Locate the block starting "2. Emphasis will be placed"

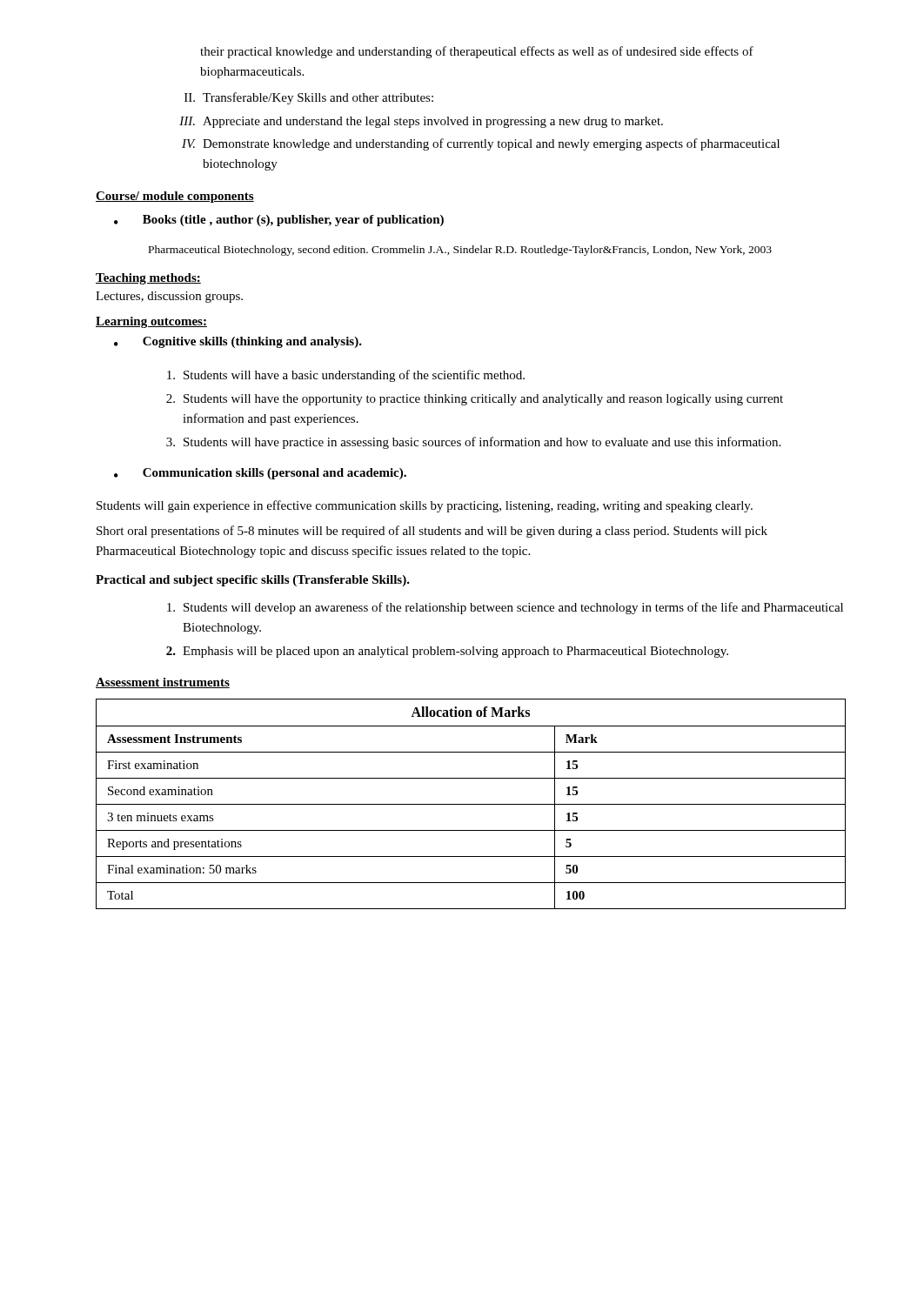point(497,651)
